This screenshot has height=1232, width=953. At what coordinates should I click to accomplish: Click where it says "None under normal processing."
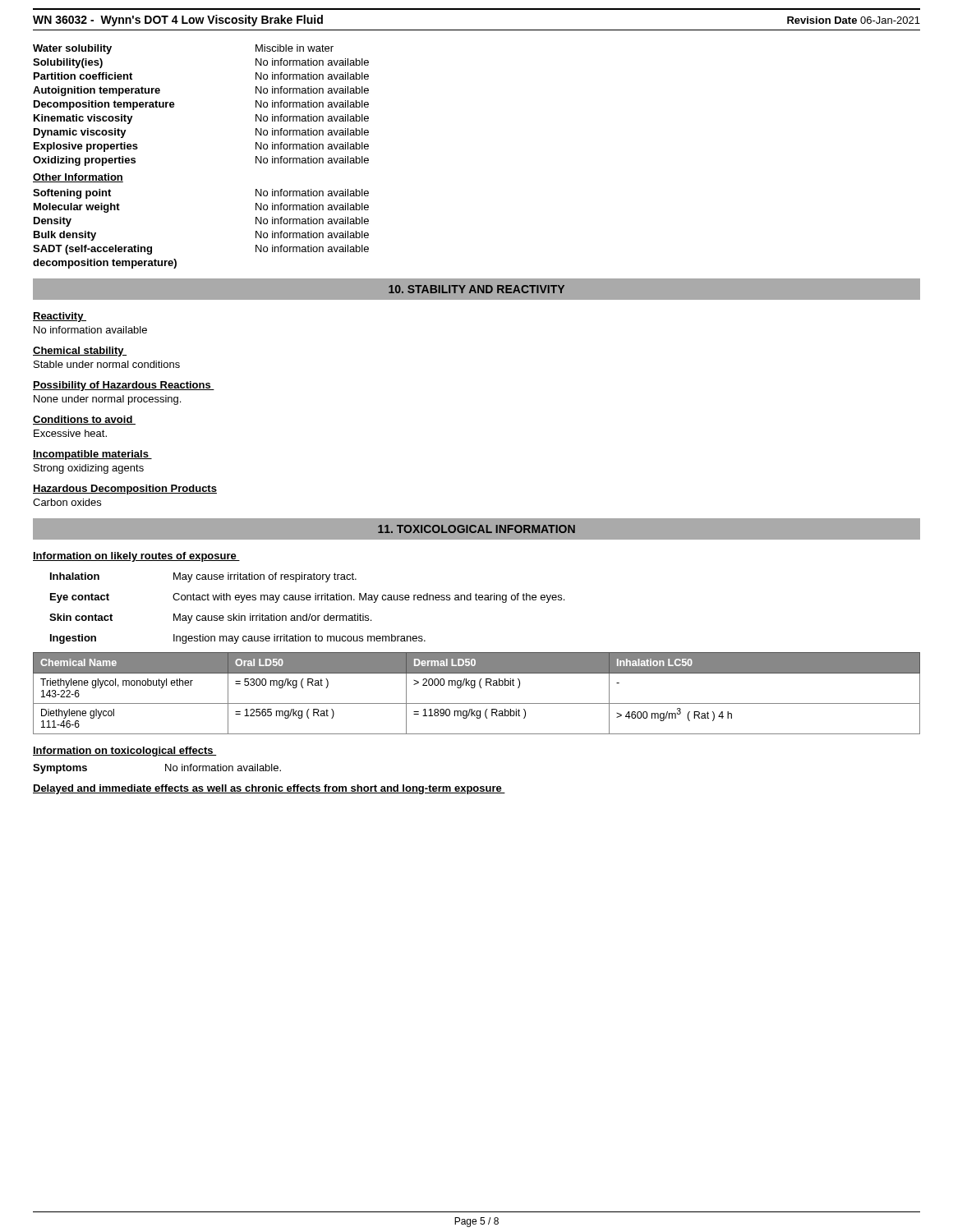(x=107, y=399)
